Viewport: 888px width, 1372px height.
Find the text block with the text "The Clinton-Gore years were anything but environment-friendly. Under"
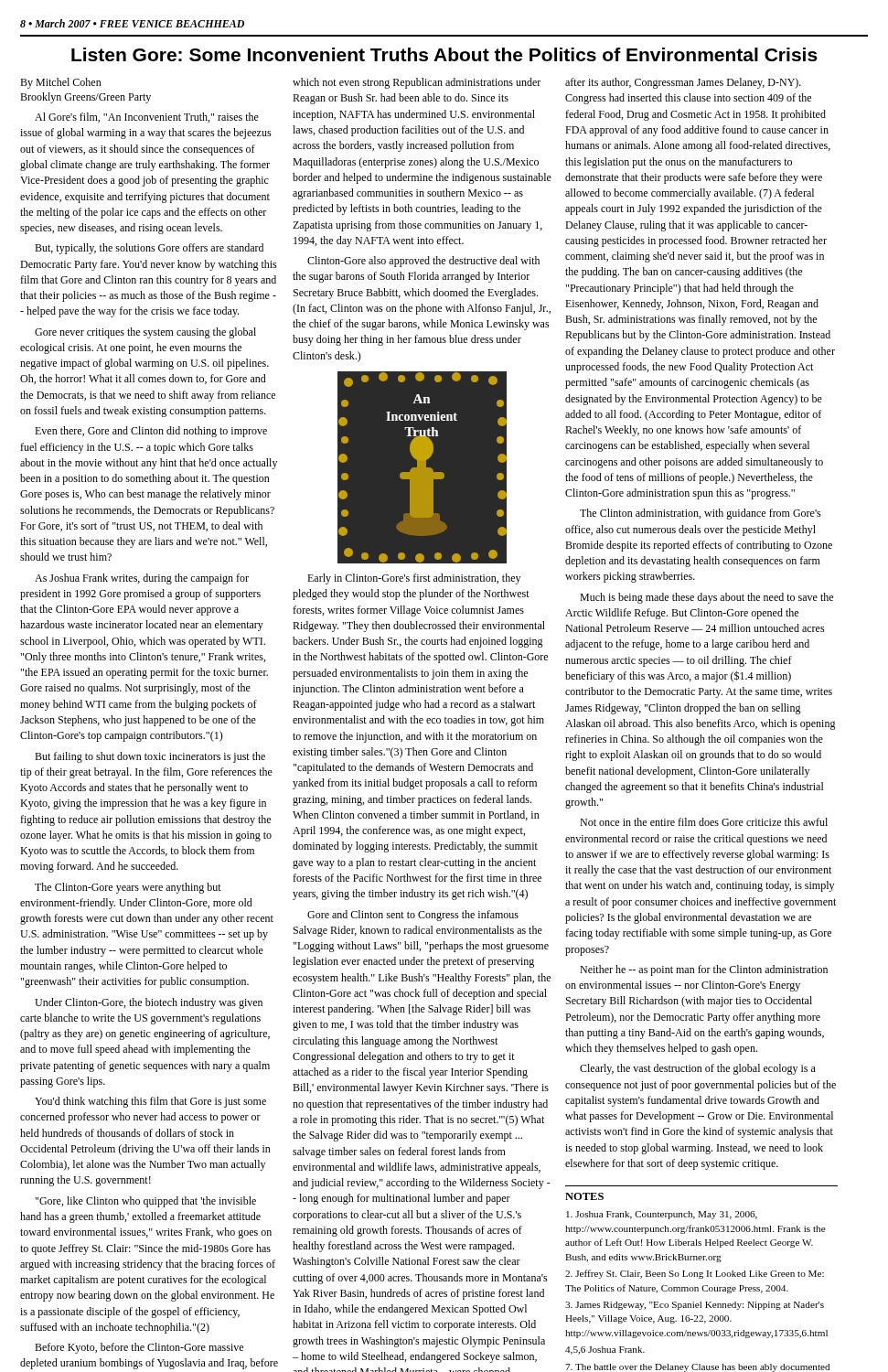tap(147, 934)
